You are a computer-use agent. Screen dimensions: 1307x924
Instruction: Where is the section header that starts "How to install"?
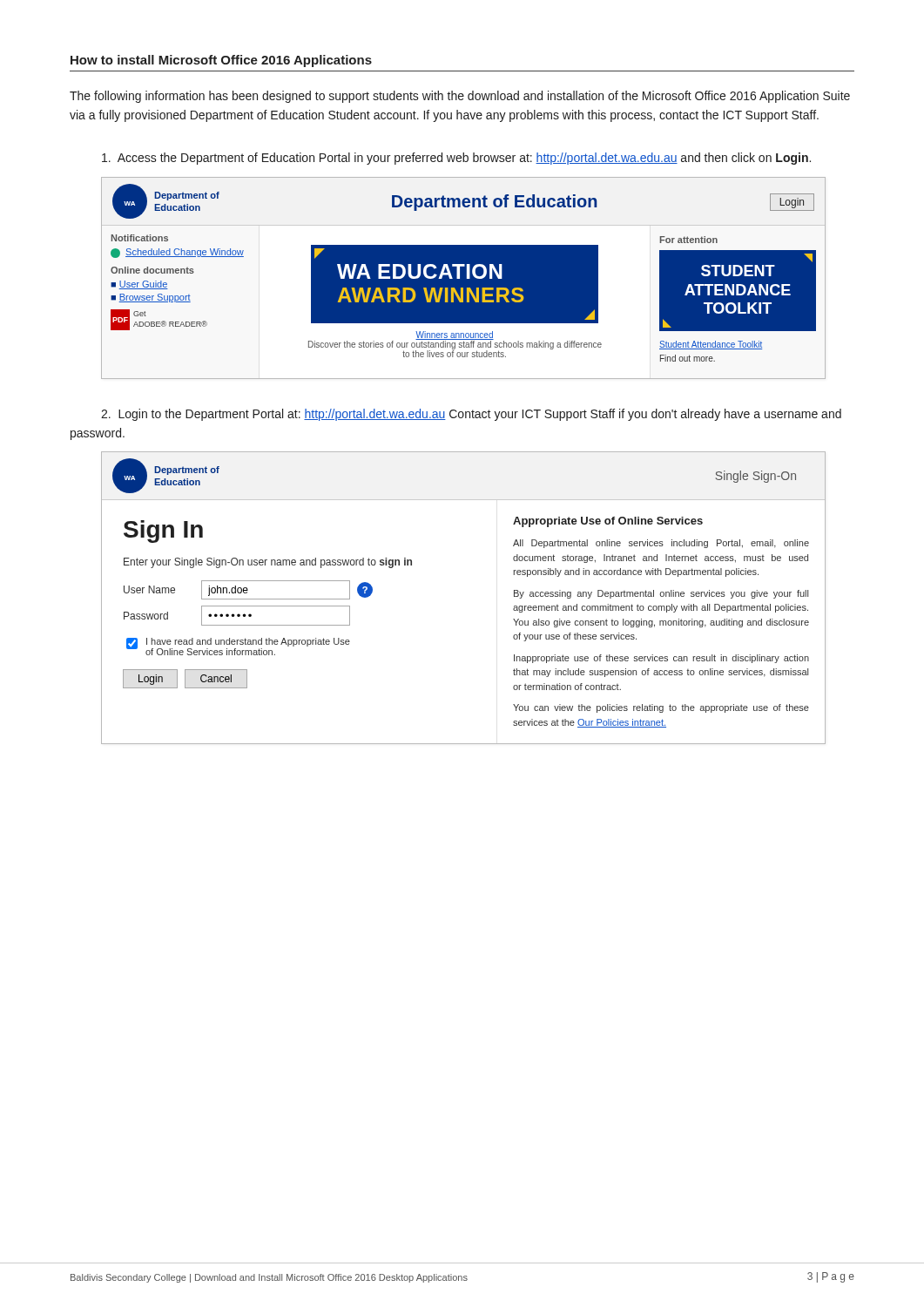point(462,62)
